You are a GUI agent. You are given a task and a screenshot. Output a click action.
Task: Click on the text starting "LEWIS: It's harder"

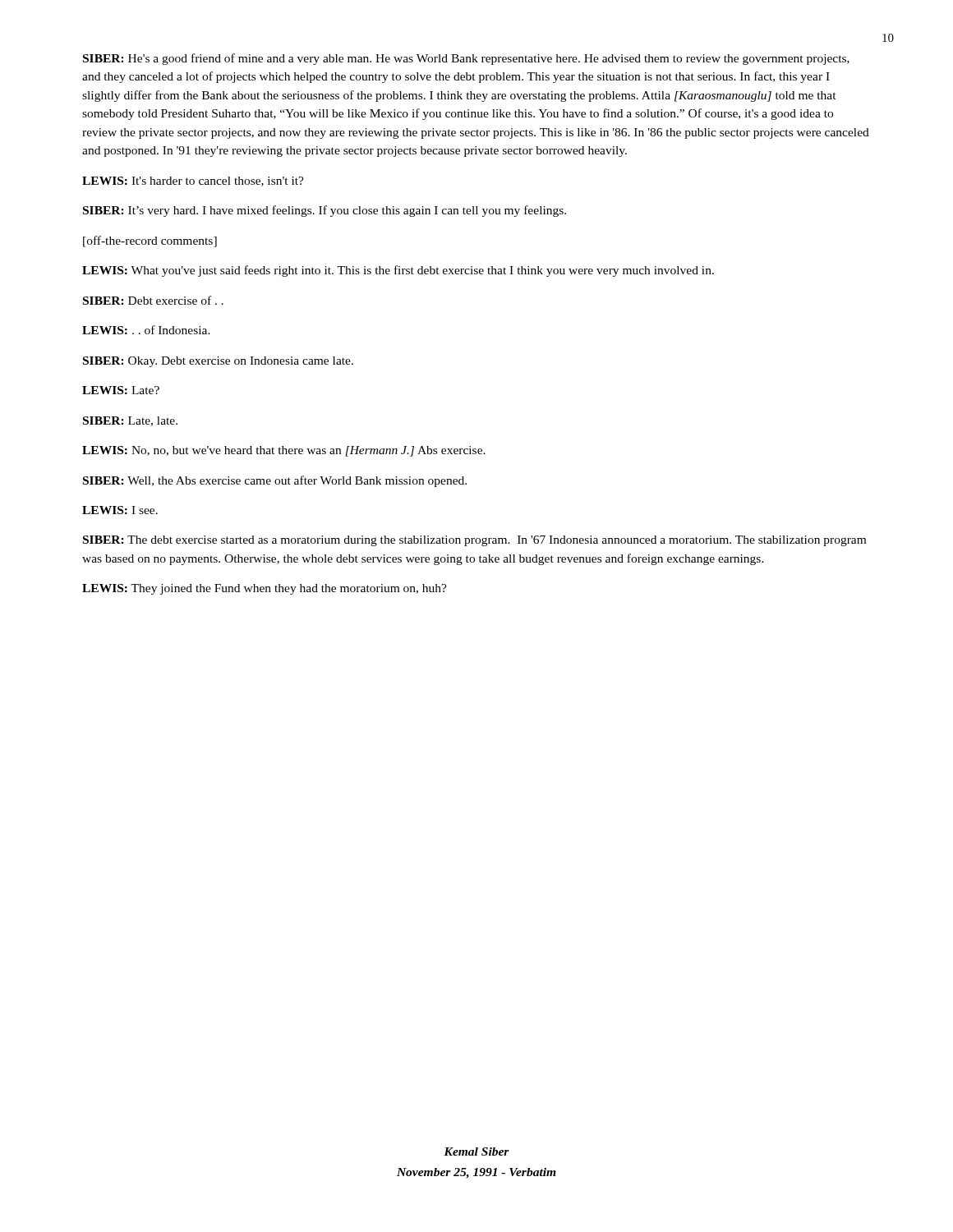coord(193,180)
